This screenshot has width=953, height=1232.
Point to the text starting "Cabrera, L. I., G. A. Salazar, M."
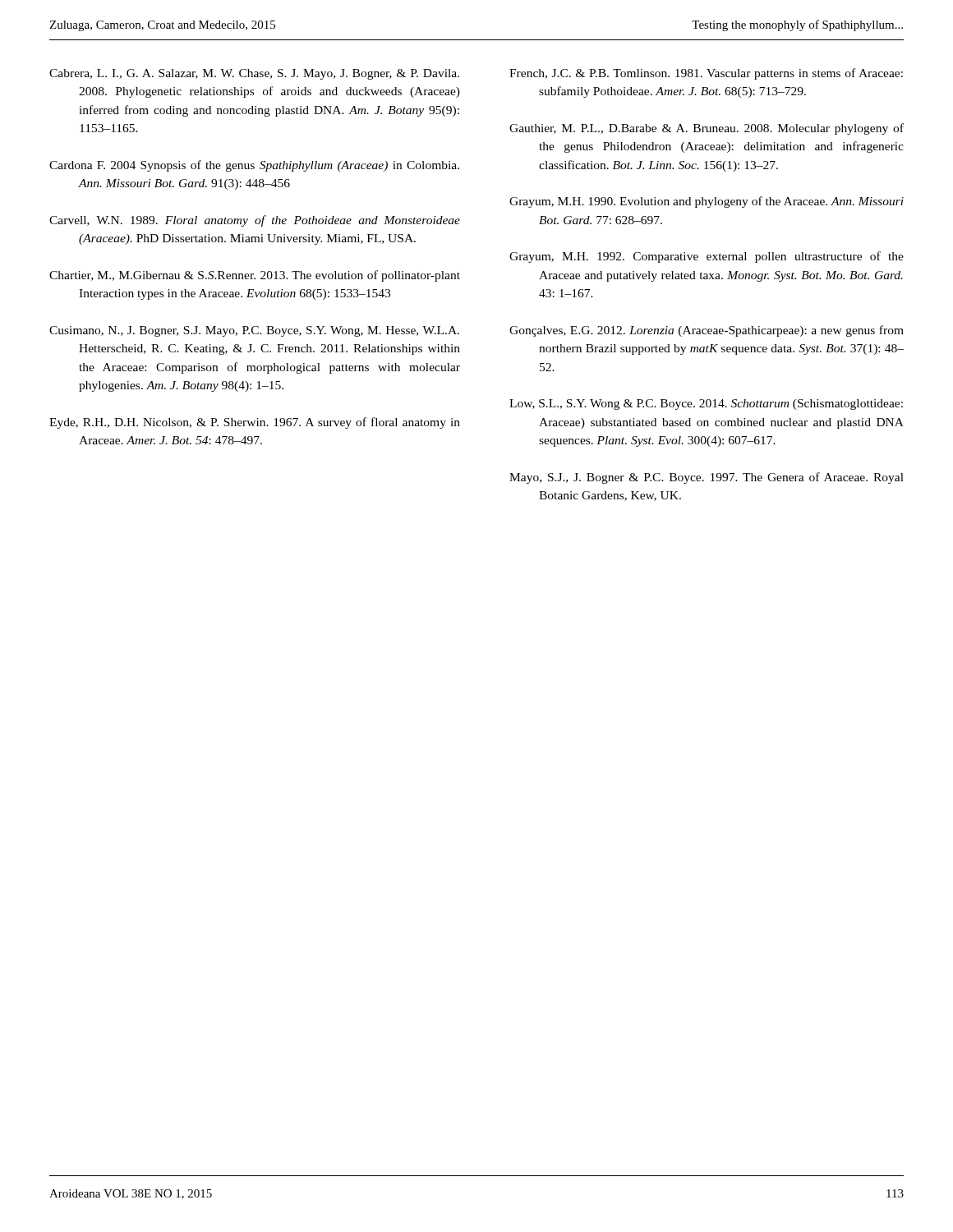(255, 101)
